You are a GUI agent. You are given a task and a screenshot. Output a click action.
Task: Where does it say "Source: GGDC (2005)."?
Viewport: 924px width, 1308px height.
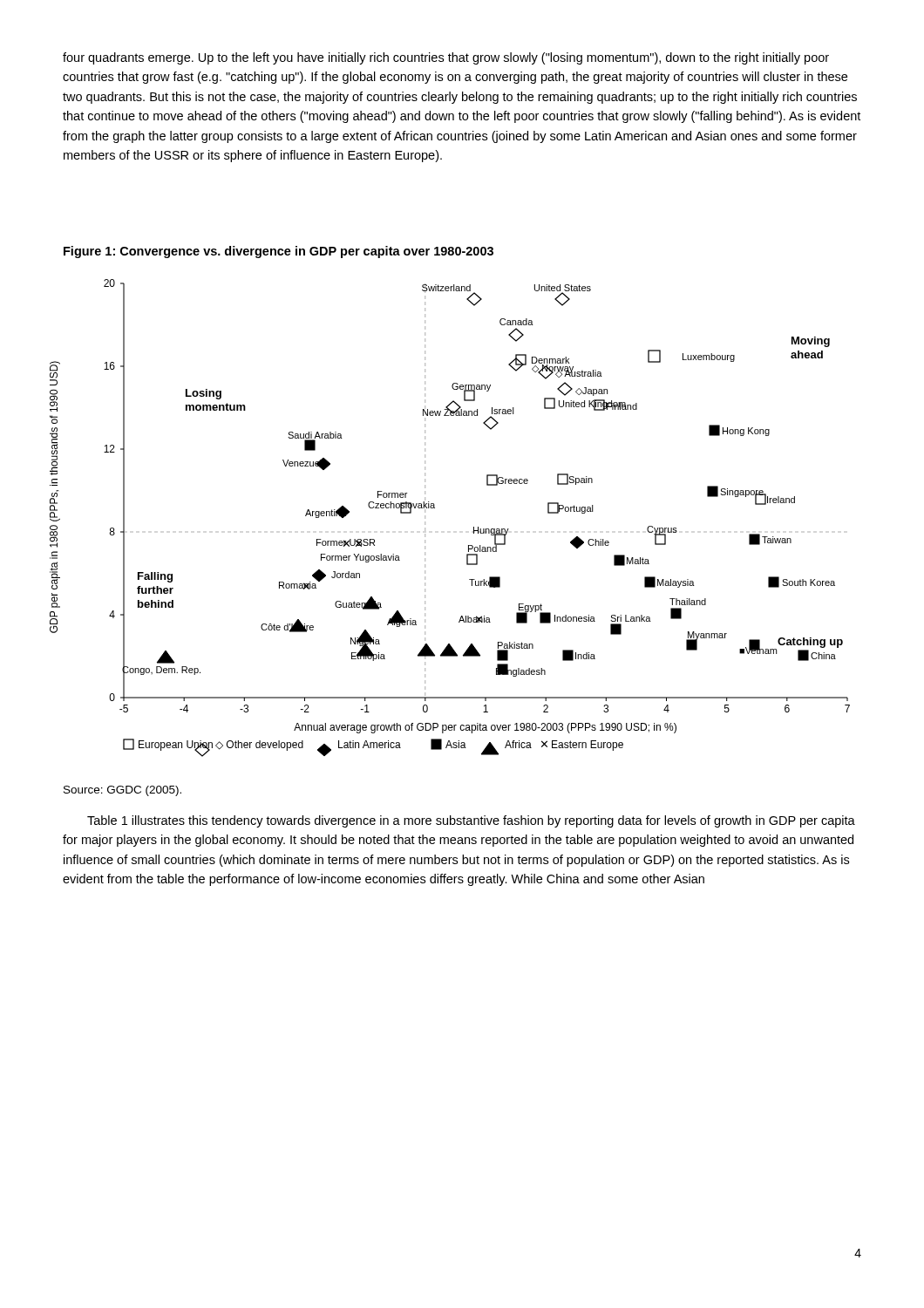pyautogui.click(x=123, y=790)
